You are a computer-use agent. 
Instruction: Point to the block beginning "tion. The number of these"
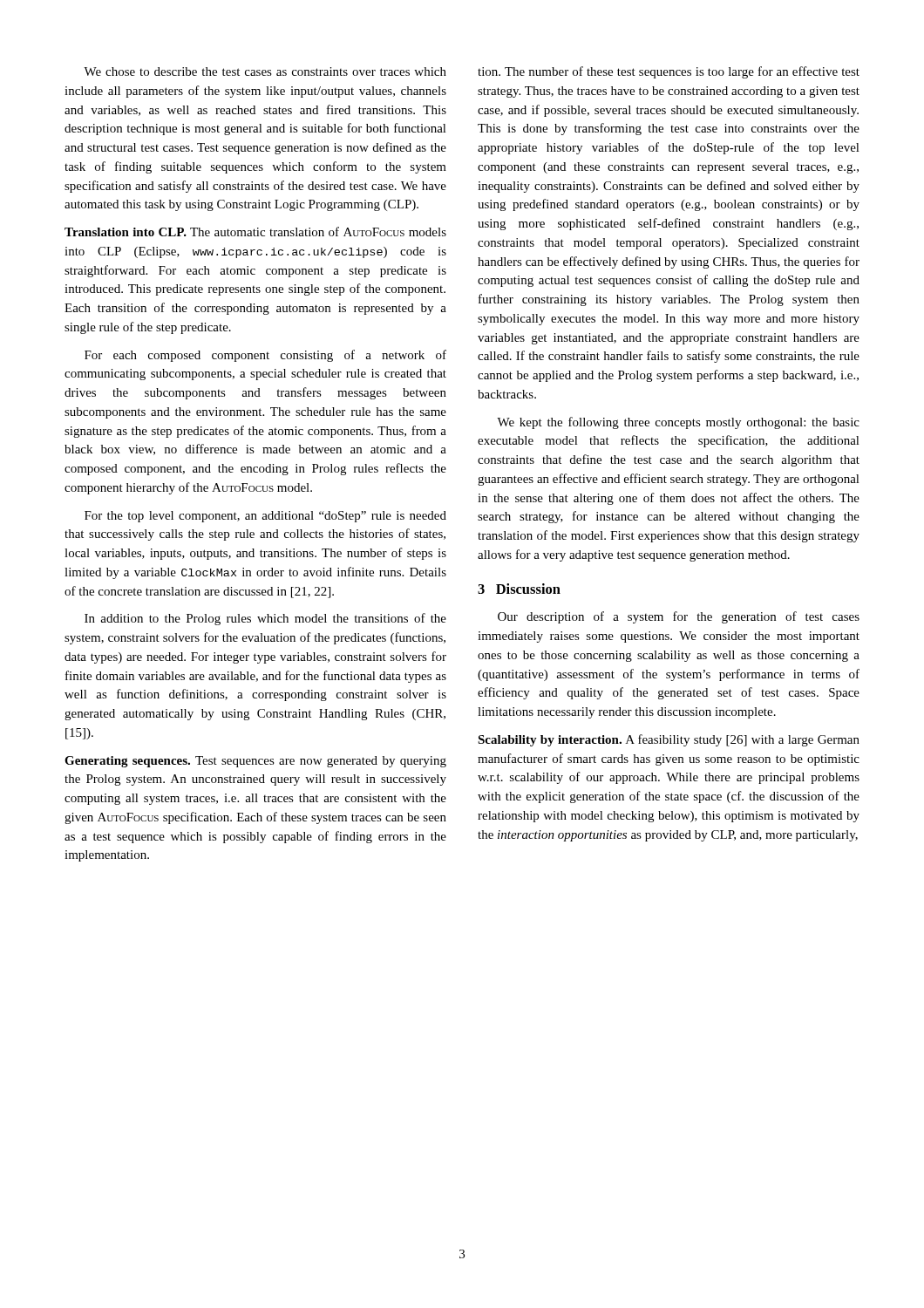point(669,233)
